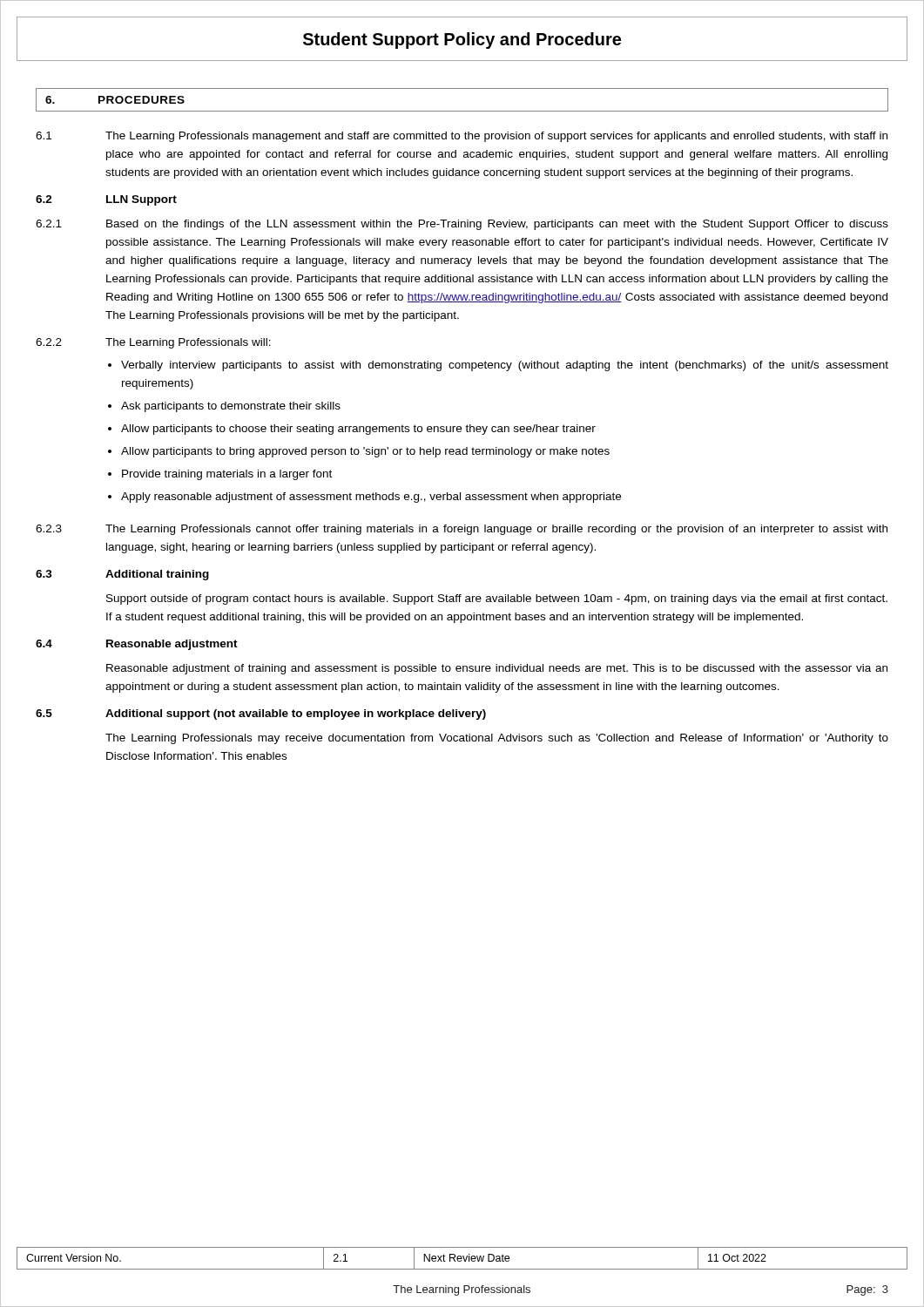Point to the block beginning "Allow participants to bring"
The width and height of the screenshot is (924, 1307).
tap(365, 451)
